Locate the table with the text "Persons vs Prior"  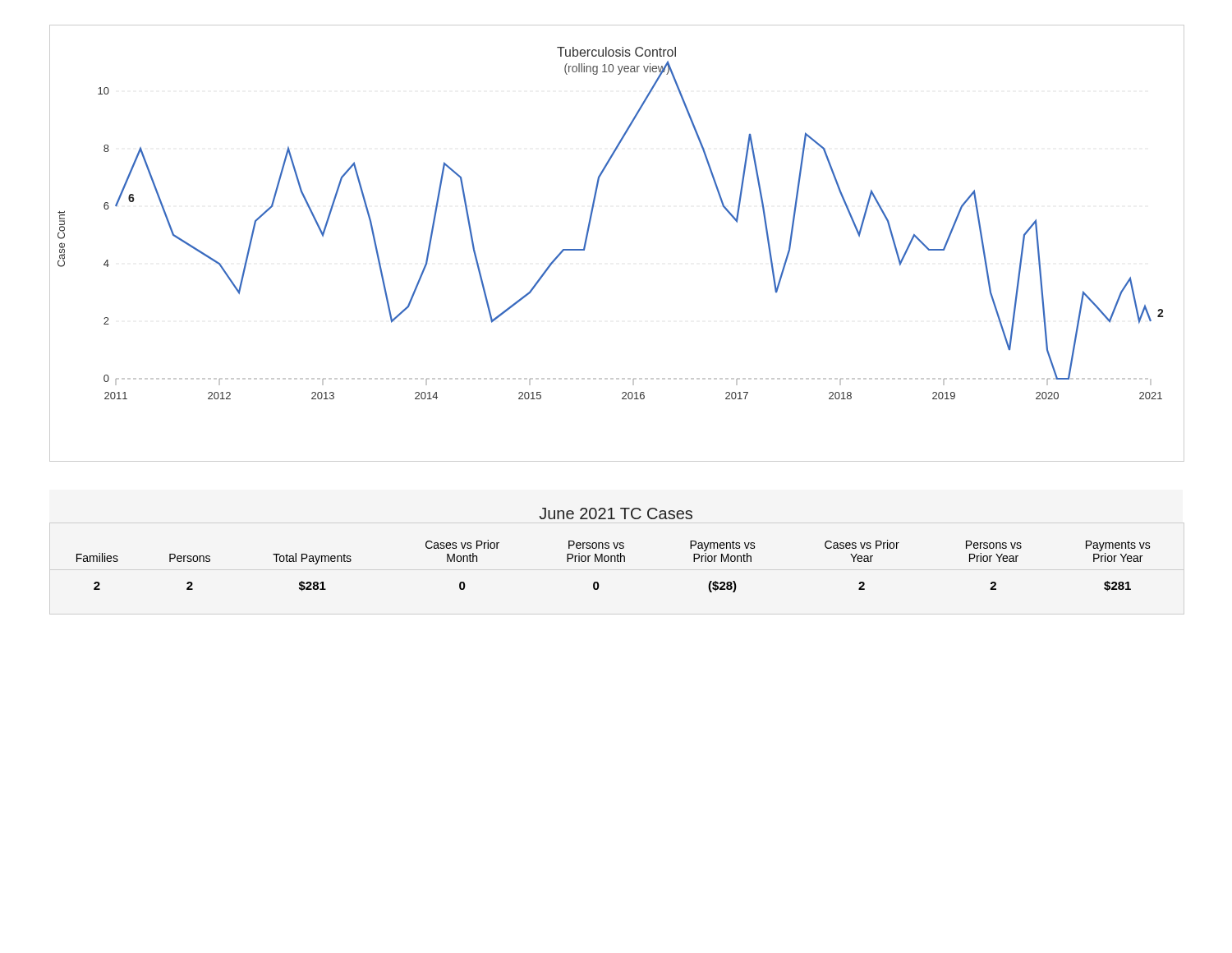coord(617,569)
